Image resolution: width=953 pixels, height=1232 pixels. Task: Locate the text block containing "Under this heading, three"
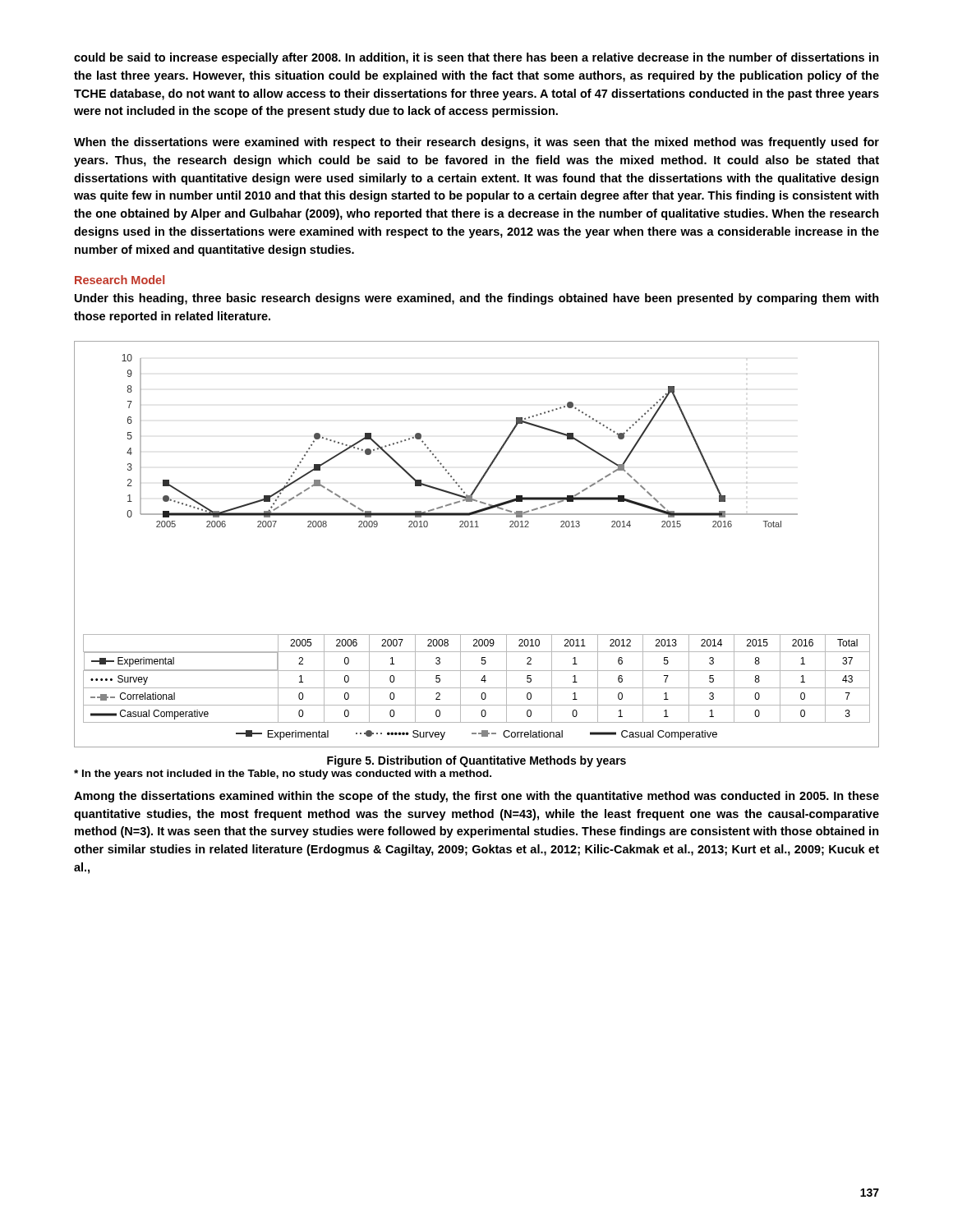pyautogui.click(x=476, y=307)
